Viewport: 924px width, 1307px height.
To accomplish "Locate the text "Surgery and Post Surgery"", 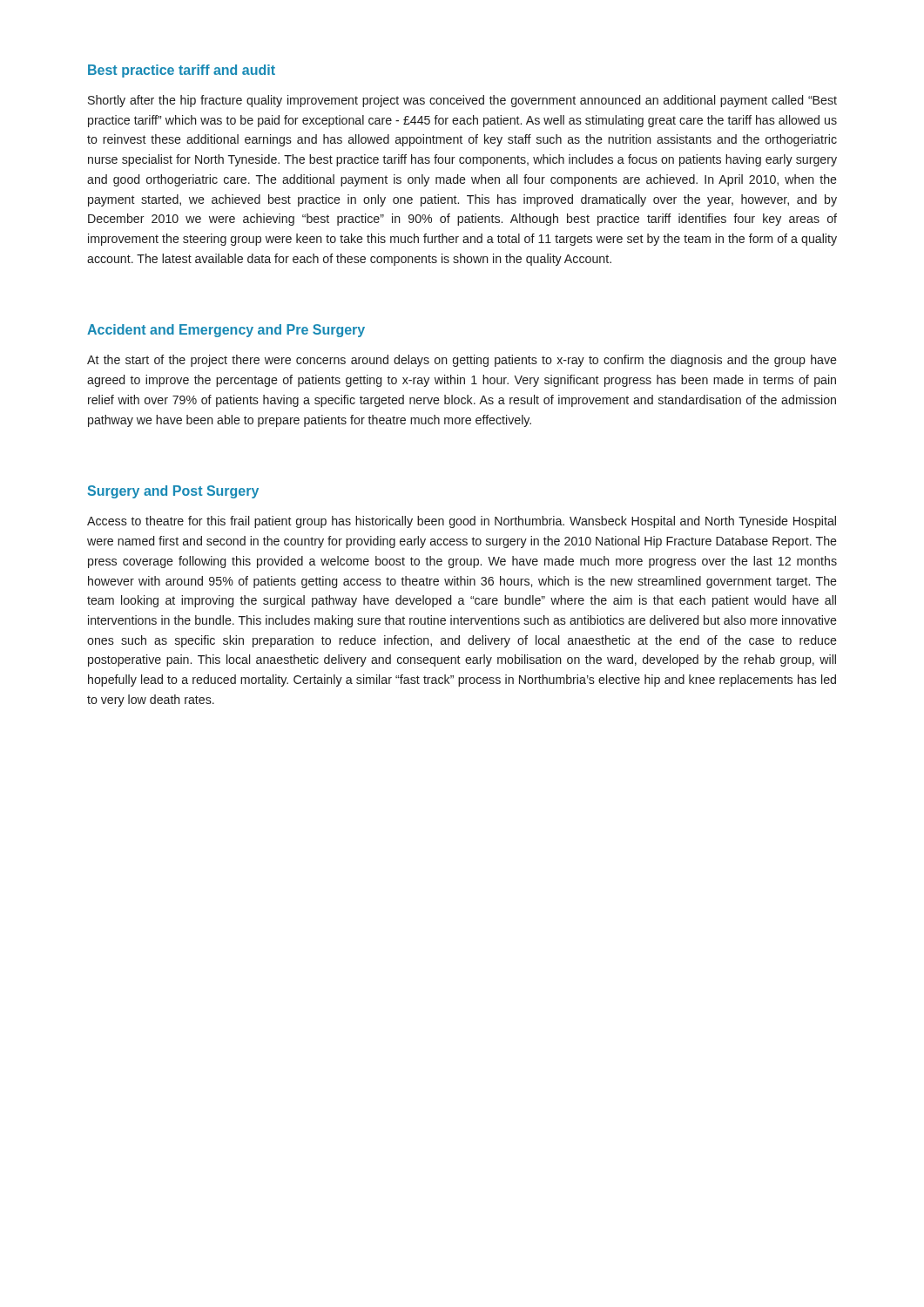I will click(173, 491).
